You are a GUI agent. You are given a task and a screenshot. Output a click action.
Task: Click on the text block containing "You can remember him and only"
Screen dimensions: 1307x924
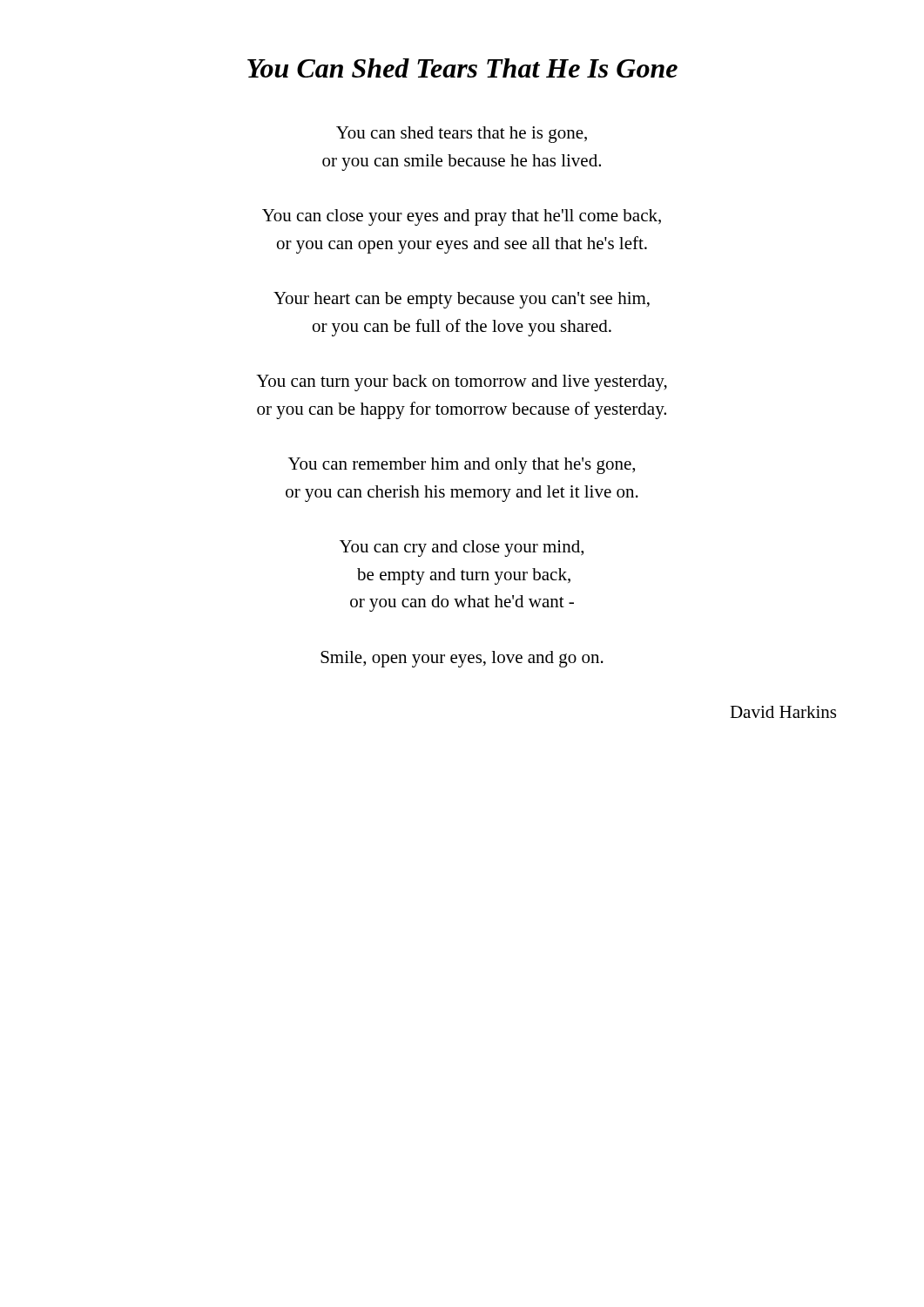pyautogui.click(x=462, y=477)
